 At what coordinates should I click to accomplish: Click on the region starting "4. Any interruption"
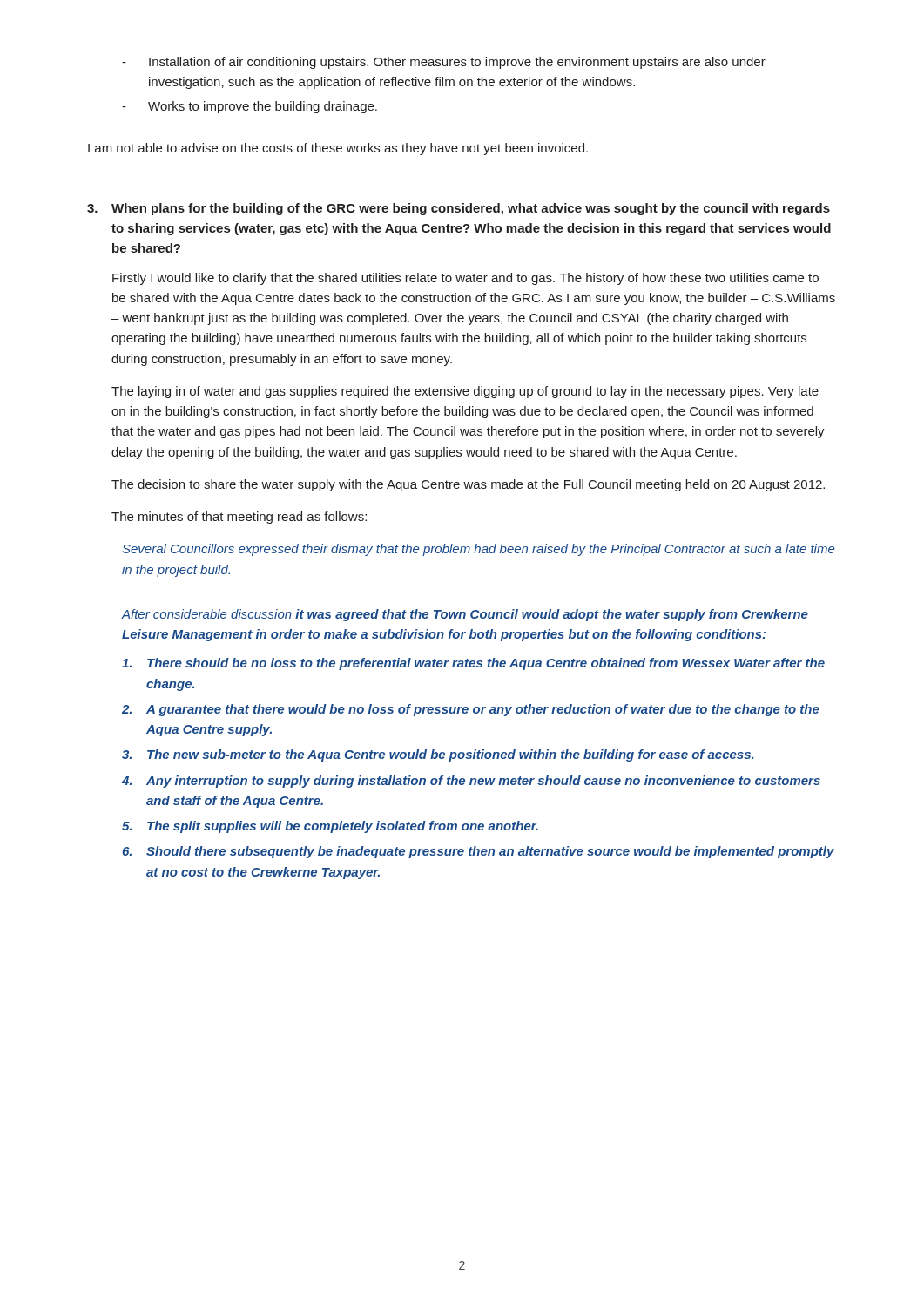point(479,790)
